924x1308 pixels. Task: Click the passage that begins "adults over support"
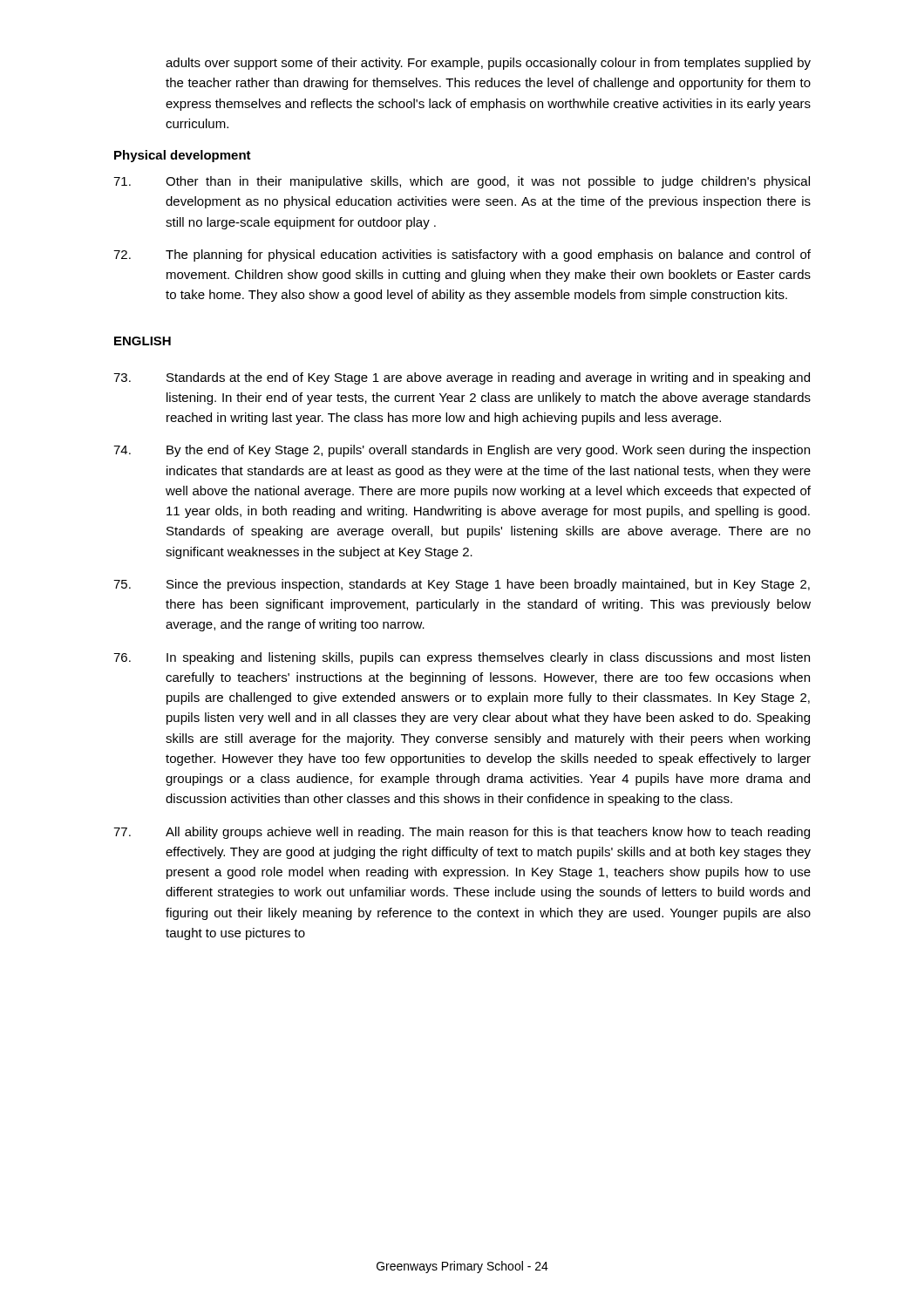(x=488, y=93)
